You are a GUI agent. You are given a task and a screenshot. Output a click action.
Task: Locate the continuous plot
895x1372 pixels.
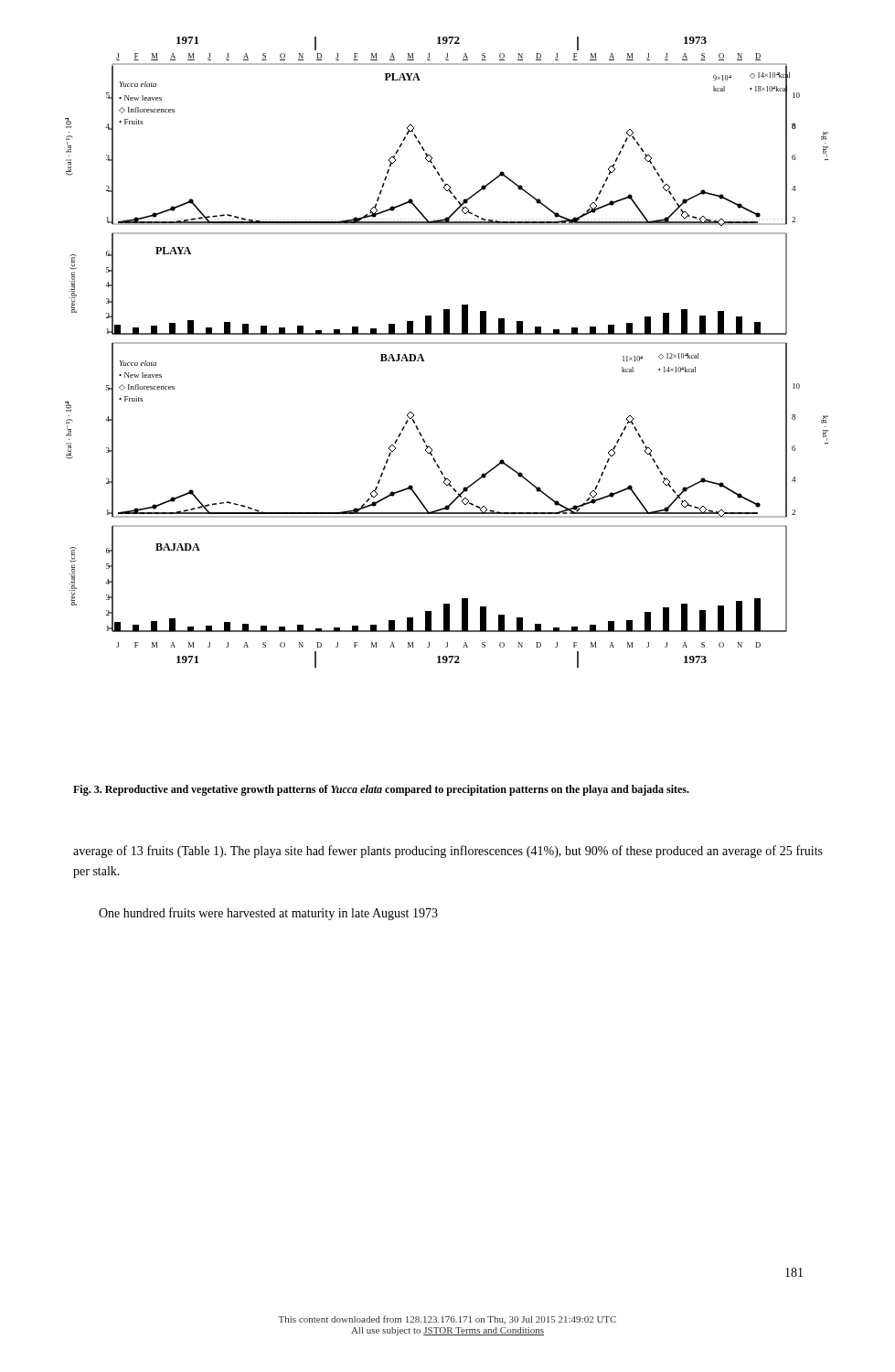[448, 402]
